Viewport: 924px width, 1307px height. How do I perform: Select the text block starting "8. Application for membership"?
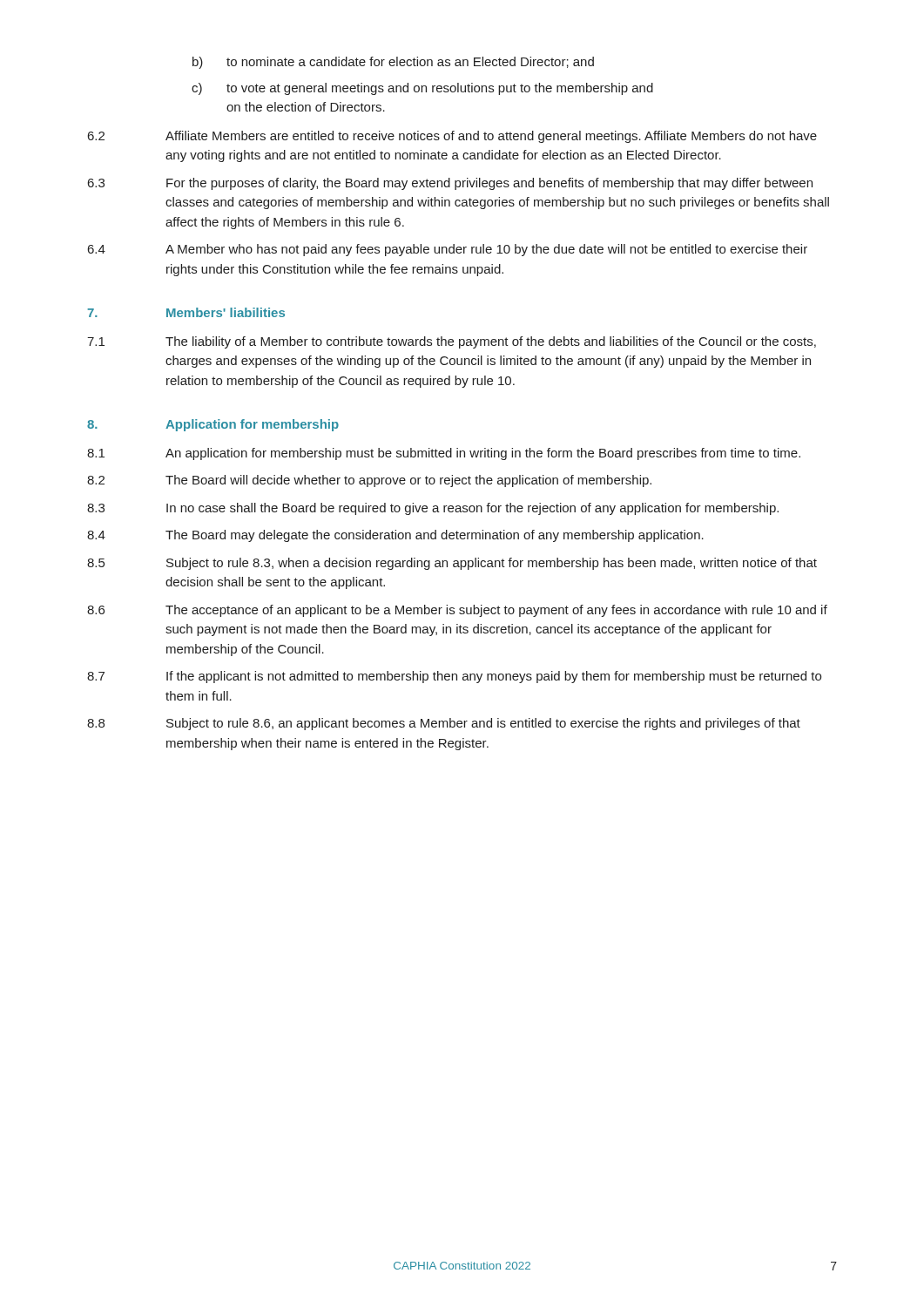click(x=213, y=425)
